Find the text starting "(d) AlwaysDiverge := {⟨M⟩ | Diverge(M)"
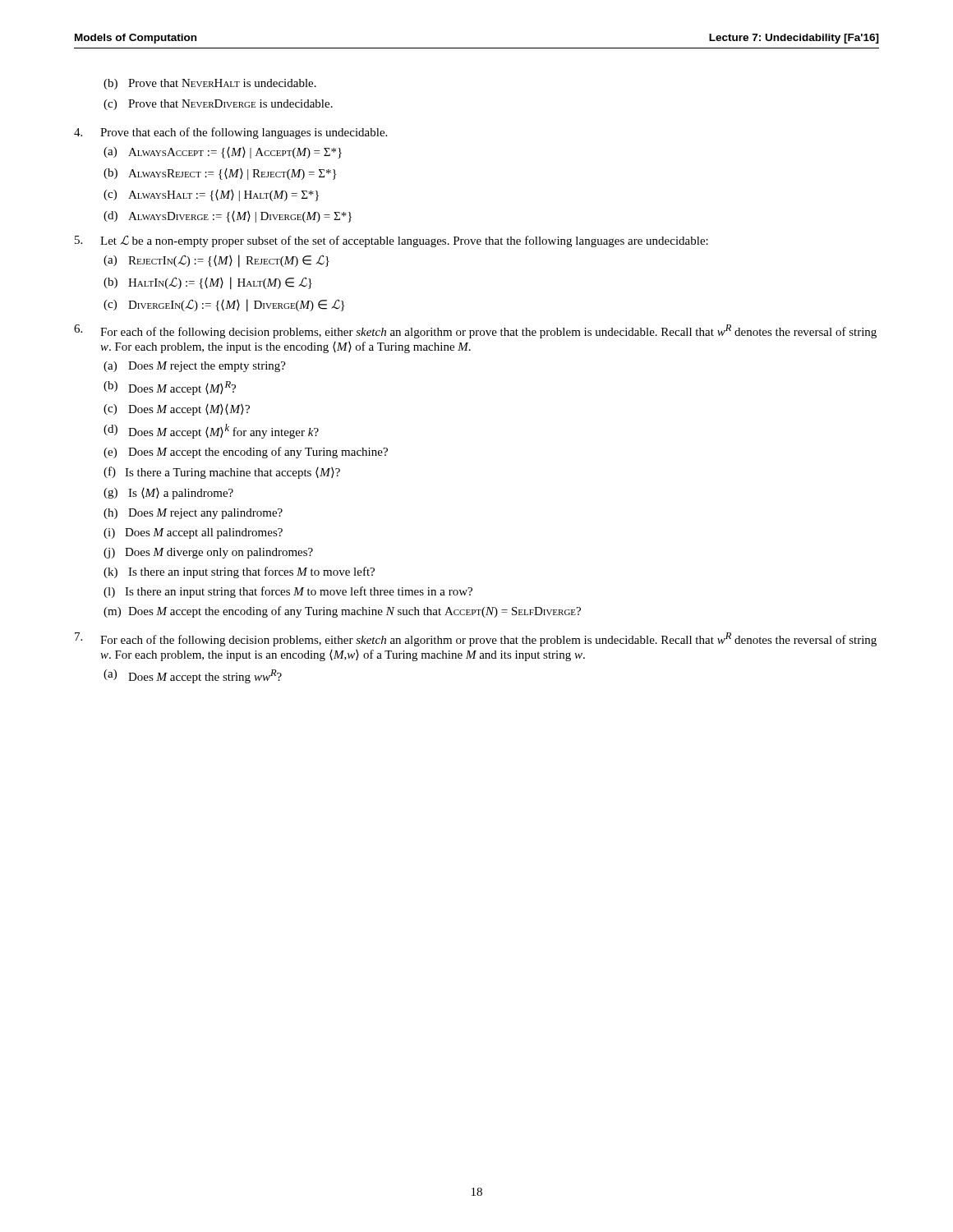953x1232 pixels. pos(228,217)
